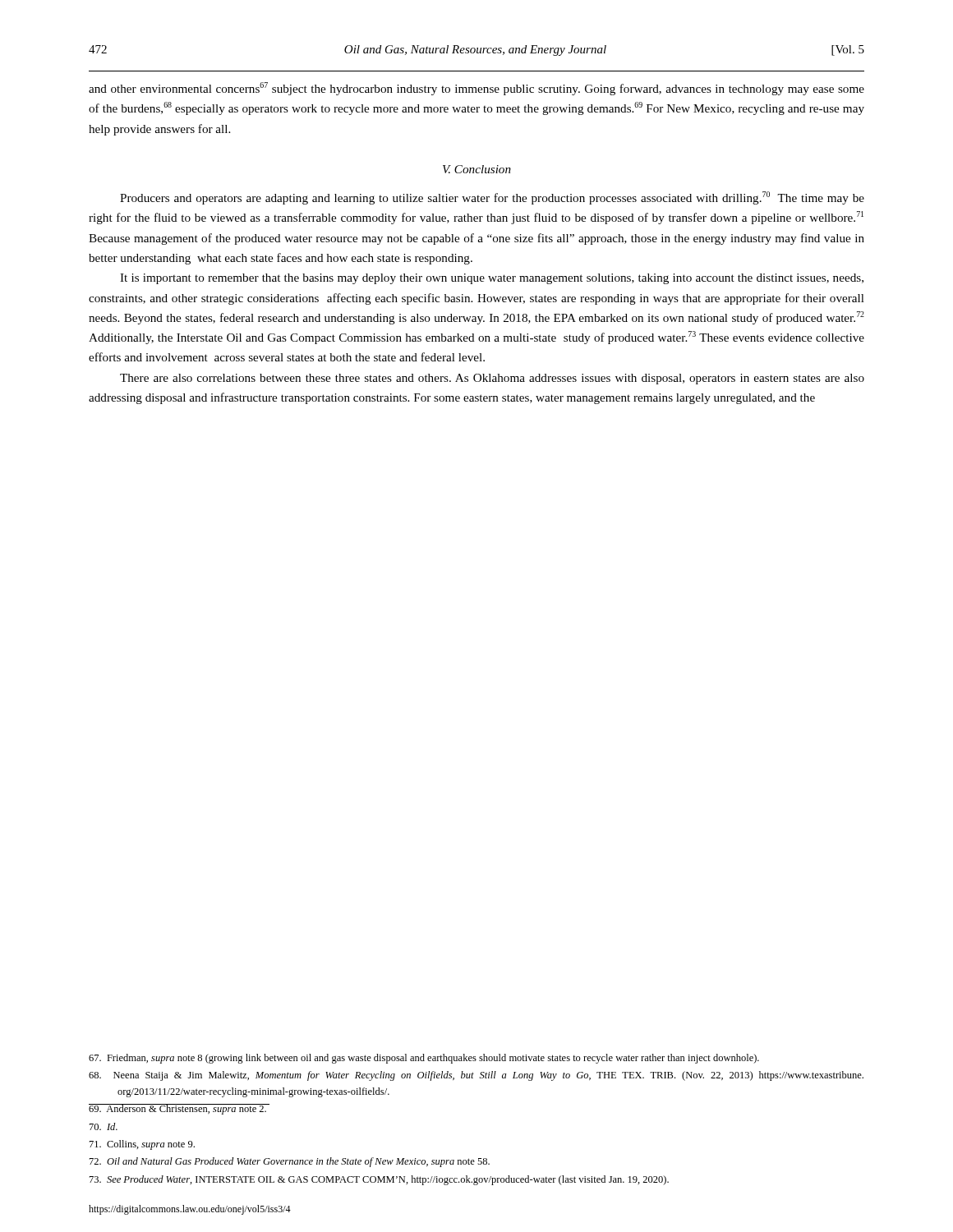Locate the text "Collins, supra note 9."

click(x=142, y=1145)
